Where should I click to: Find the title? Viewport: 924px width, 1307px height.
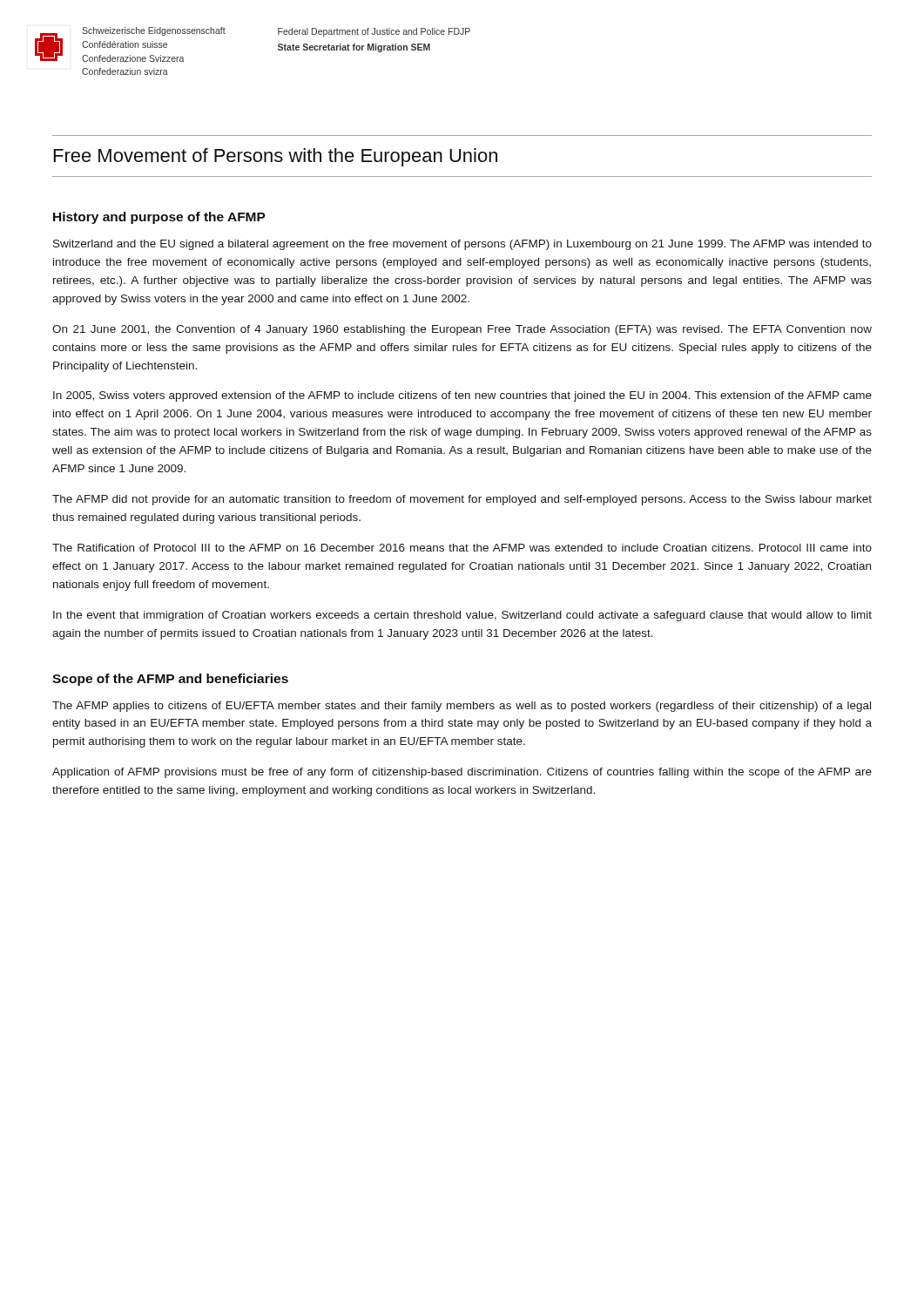point(462,156)
